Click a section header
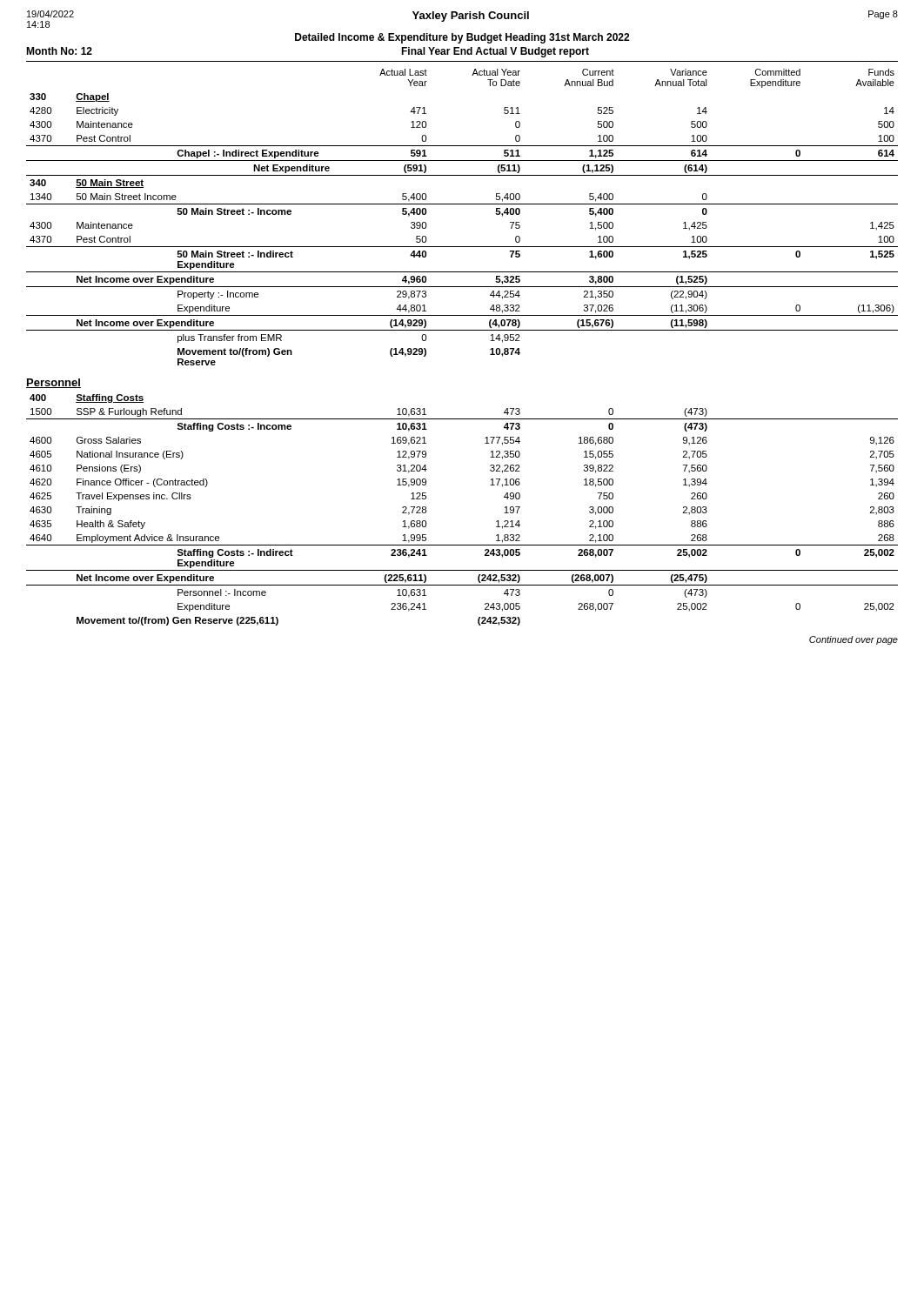Viewport: 924px width, 1305px height. coord(53,382)
